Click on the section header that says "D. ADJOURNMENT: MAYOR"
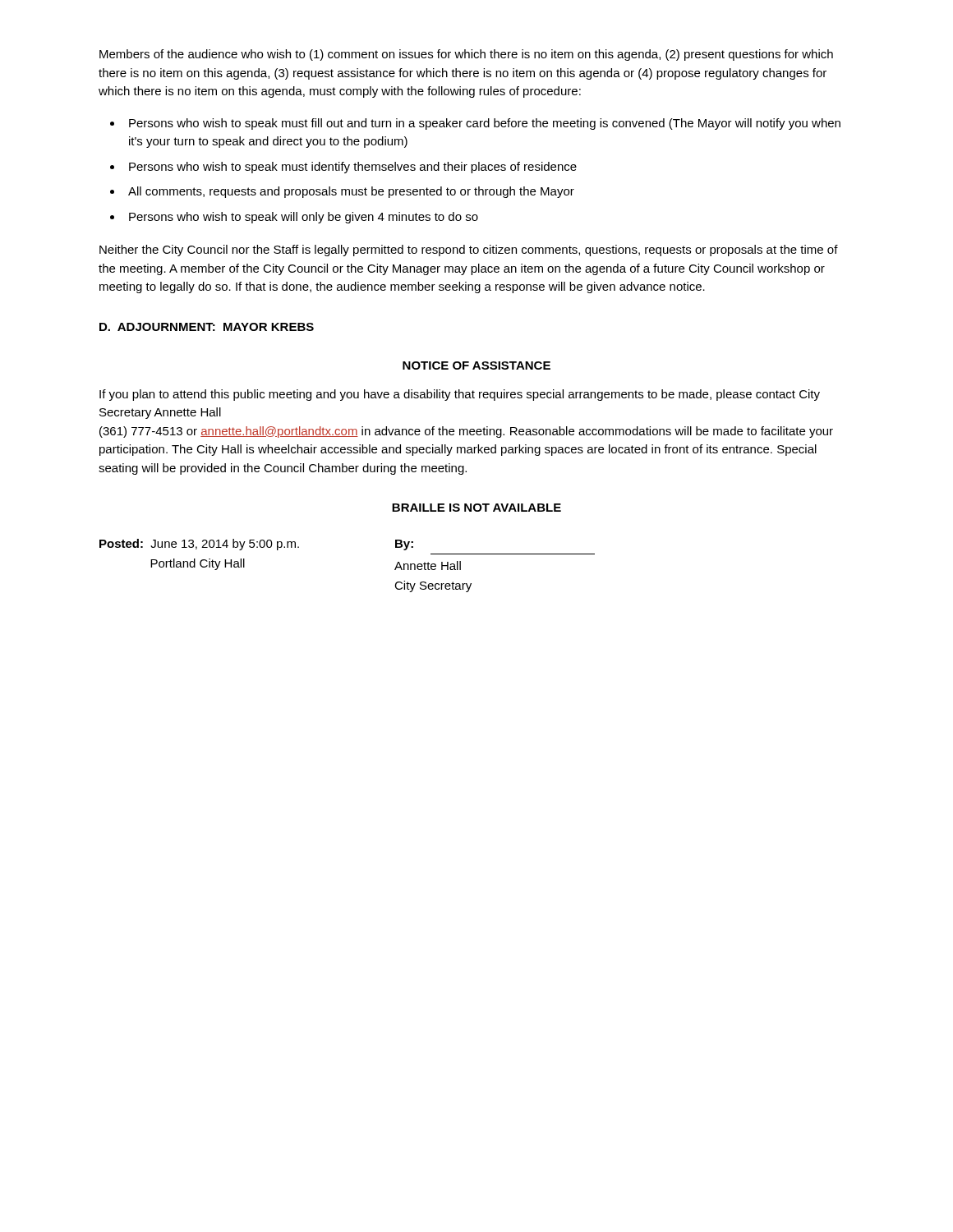This screenshot has width=953, height=1232. [x=206, y=326]
